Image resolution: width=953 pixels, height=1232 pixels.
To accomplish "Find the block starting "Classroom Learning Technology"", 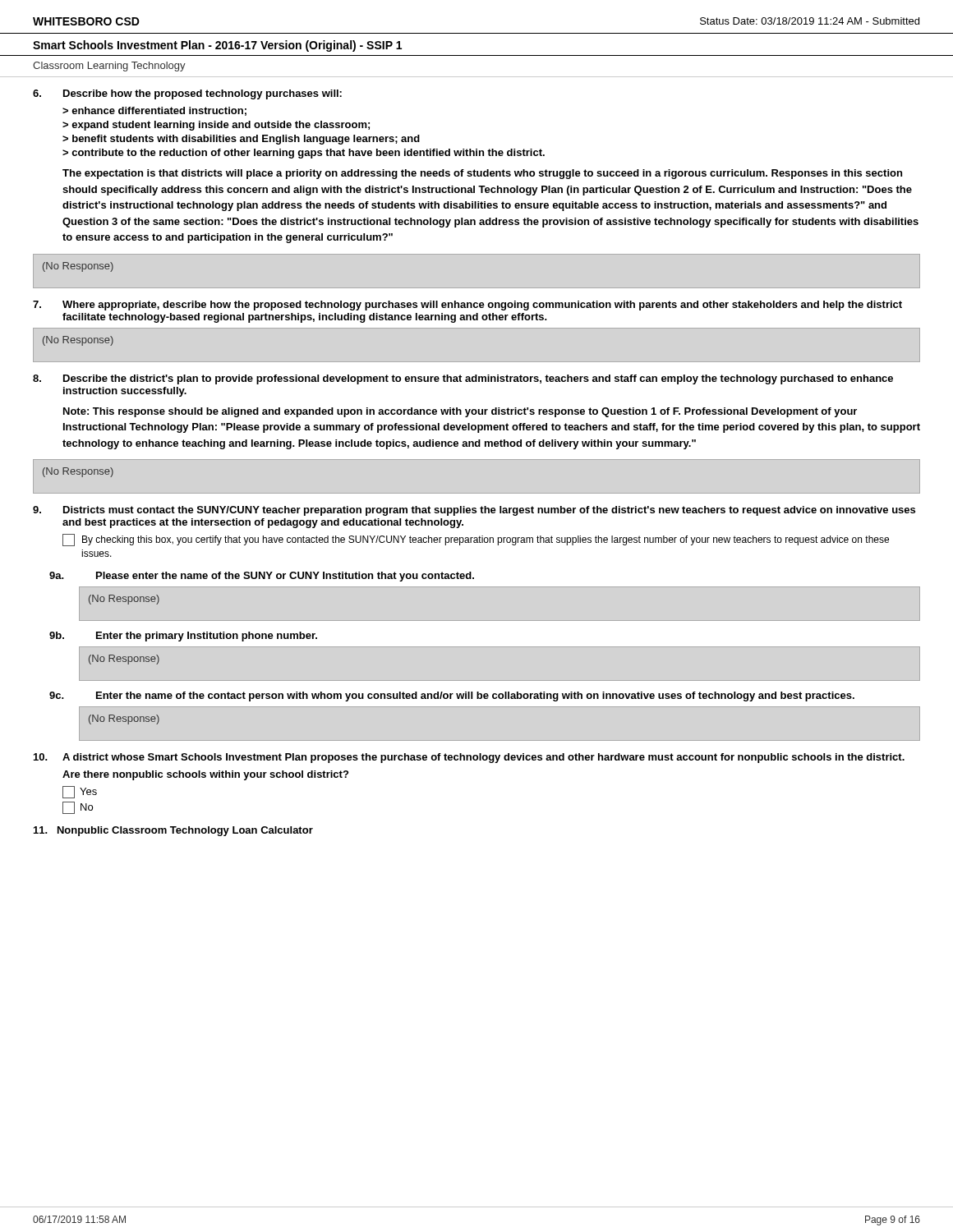I will click(x=109, y=65).
